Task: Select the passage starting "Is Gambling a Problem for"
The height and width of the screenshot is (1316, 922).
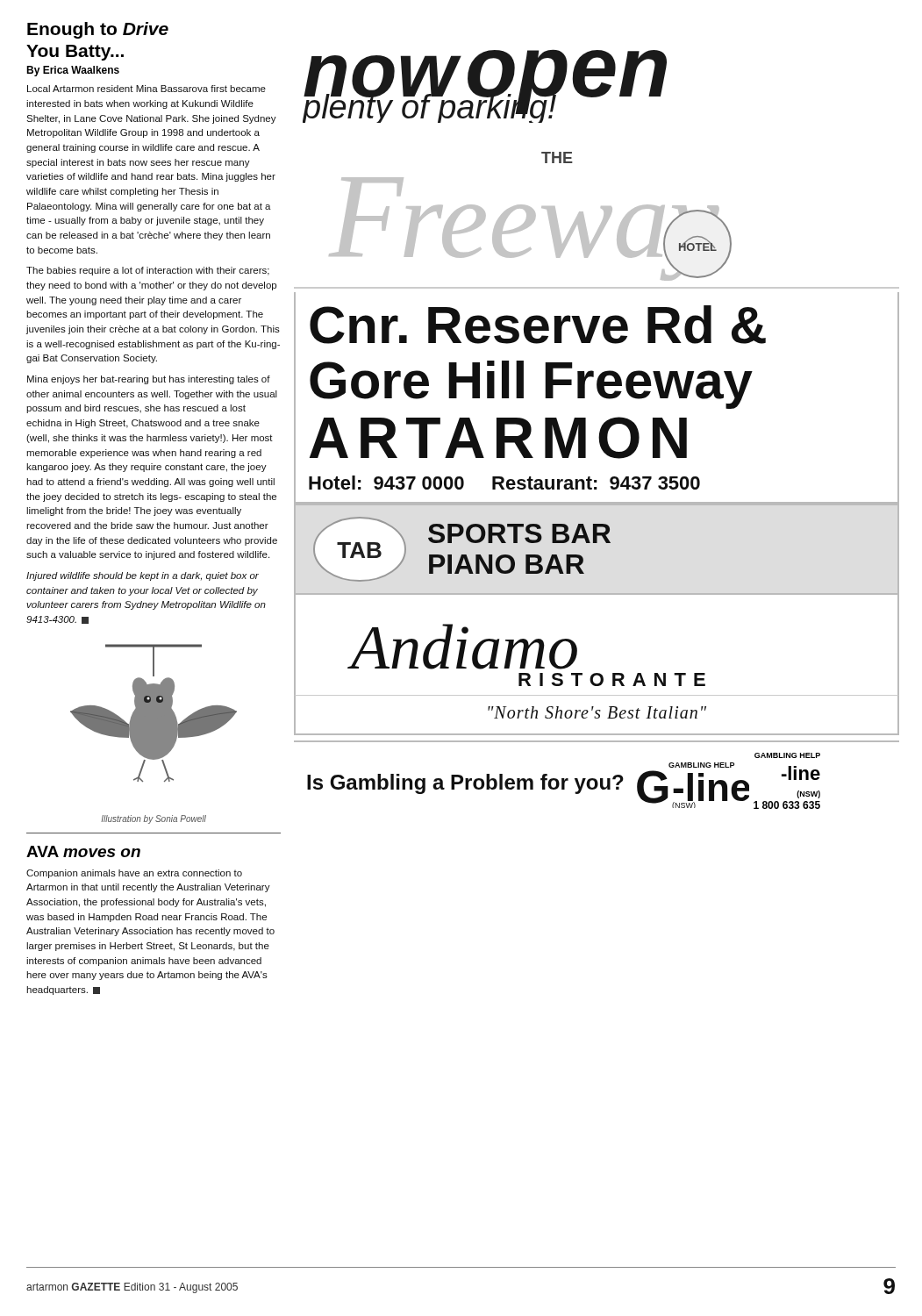Action: point(563,786)
